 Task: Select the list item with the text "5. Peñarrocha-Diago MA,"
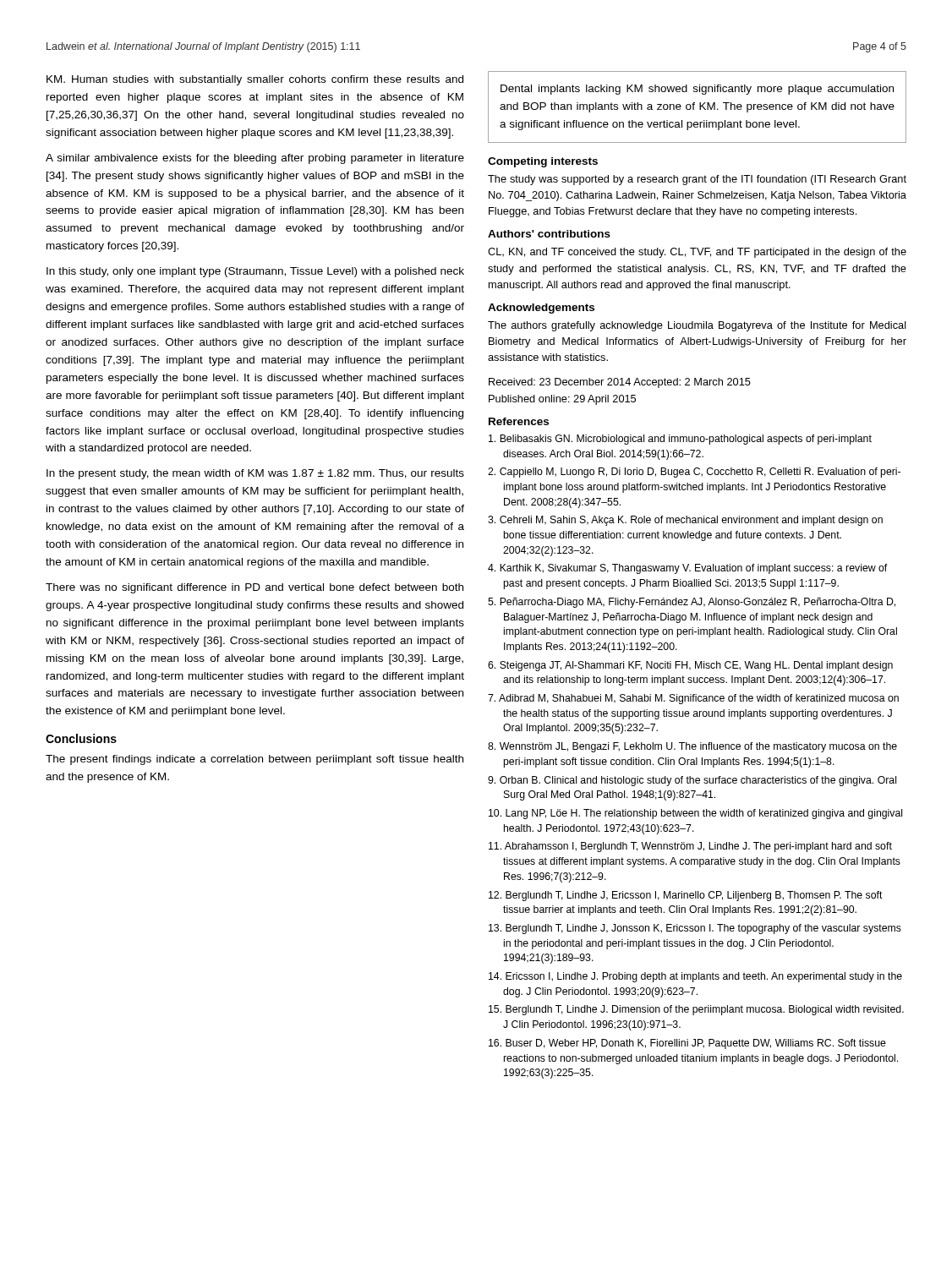(x=693, y=624)
